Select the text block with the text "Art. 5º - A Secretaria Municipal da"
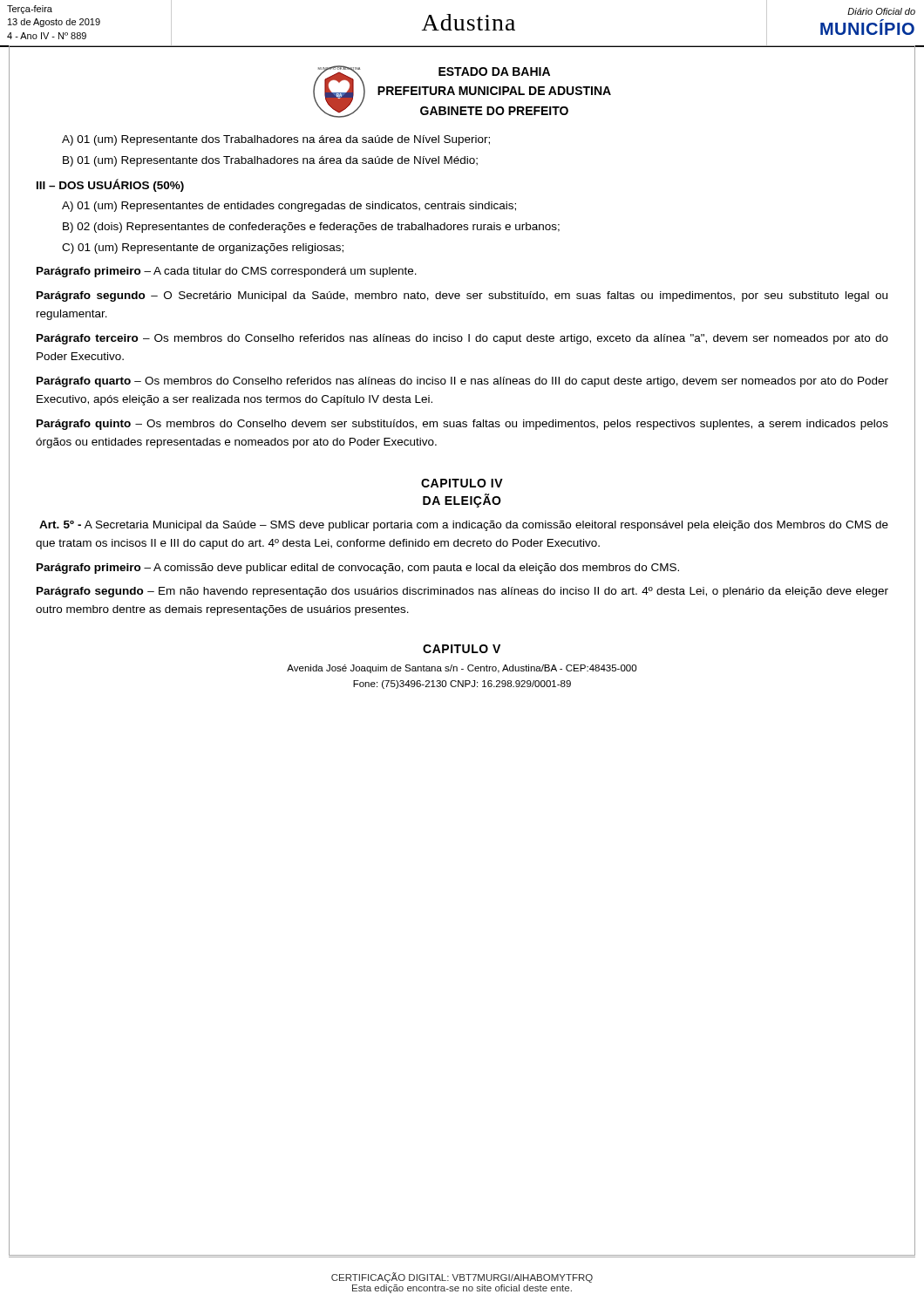The image size is (924, 1308). click(462, 533)
